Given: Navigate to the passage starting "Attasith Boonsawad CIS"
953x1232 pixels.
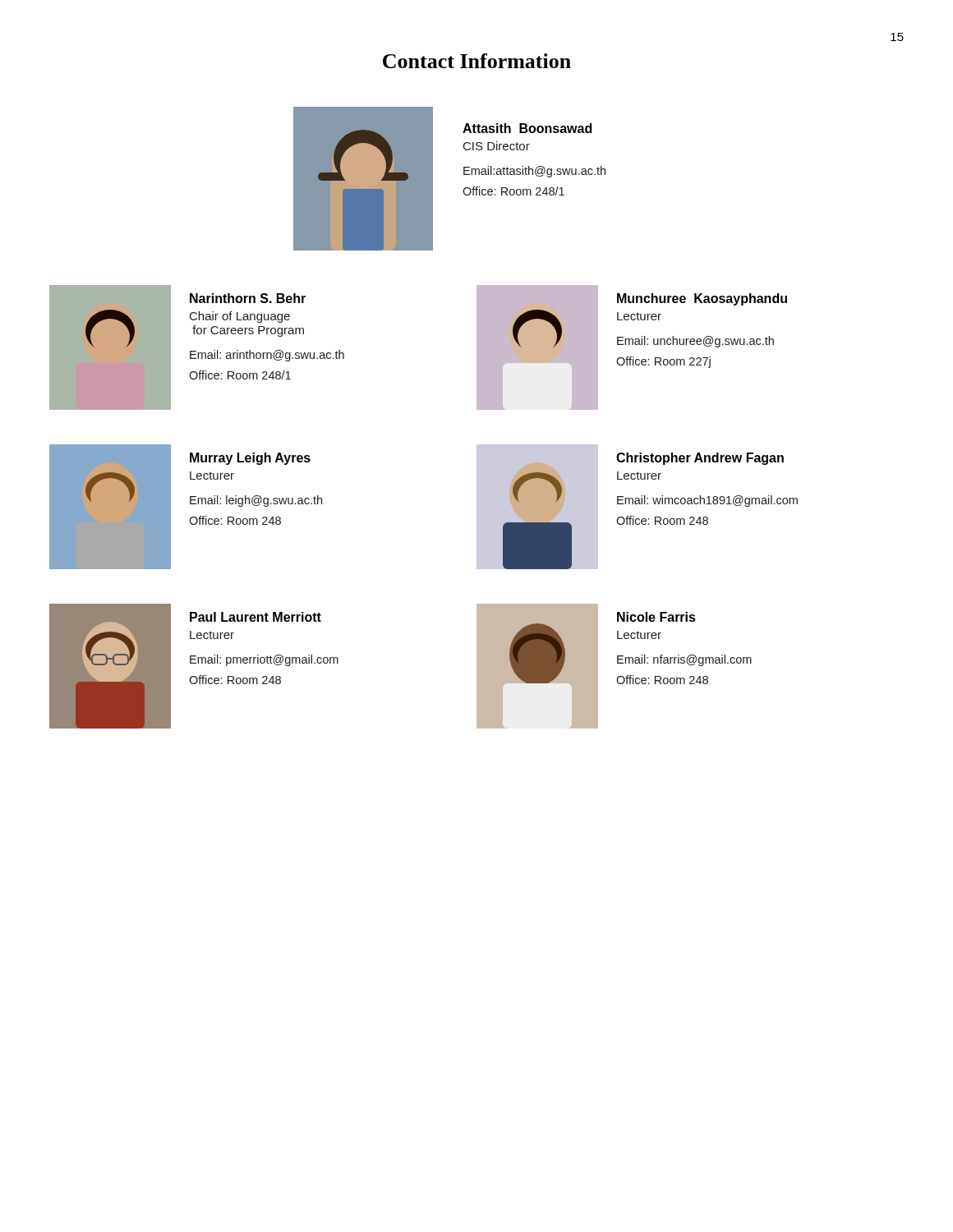Looking at the screenshot, I should point(561,162).
